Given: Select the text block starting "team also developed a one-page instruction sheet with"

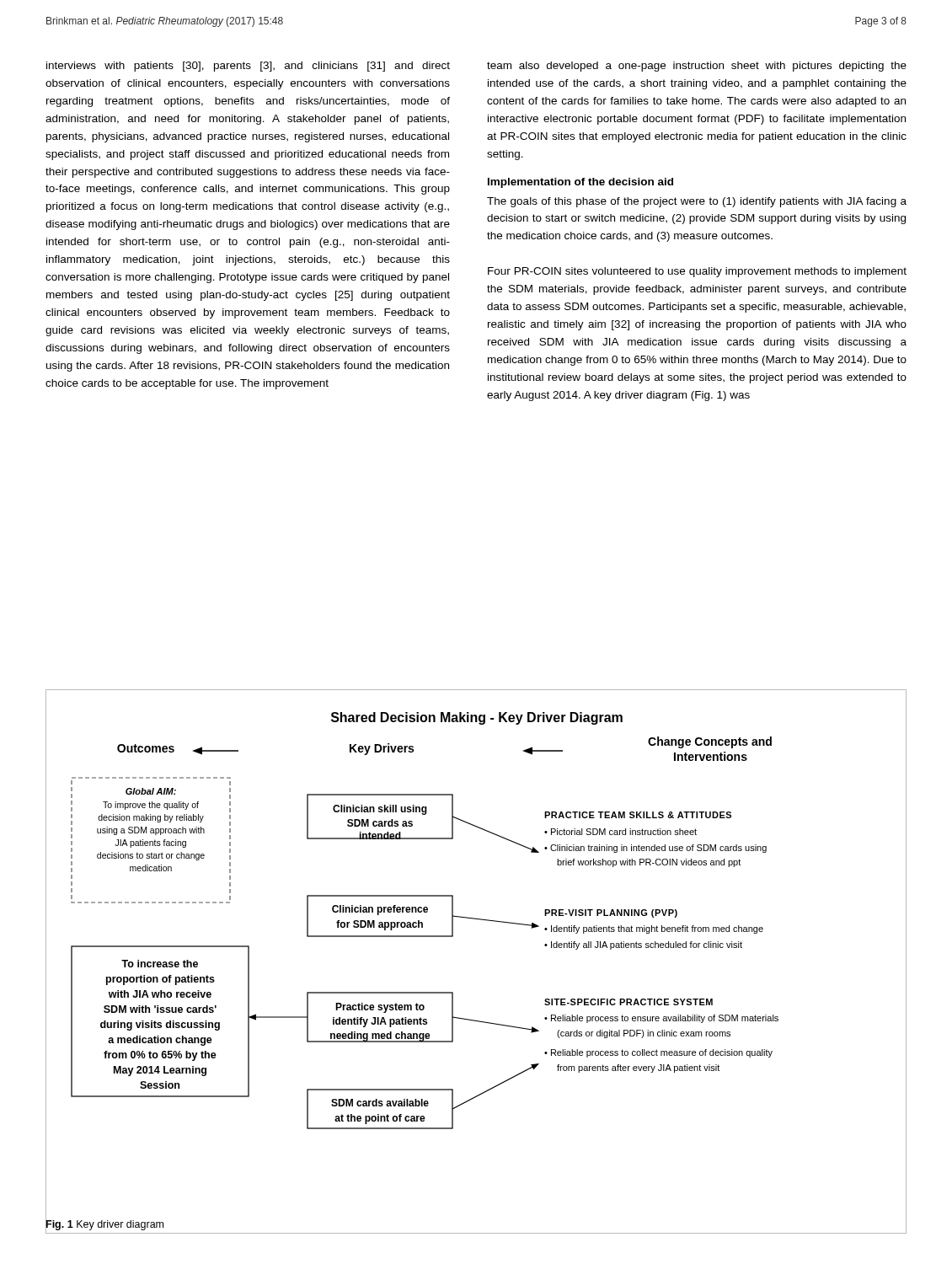Looking at the screenshot, I should tap(697, 109).
